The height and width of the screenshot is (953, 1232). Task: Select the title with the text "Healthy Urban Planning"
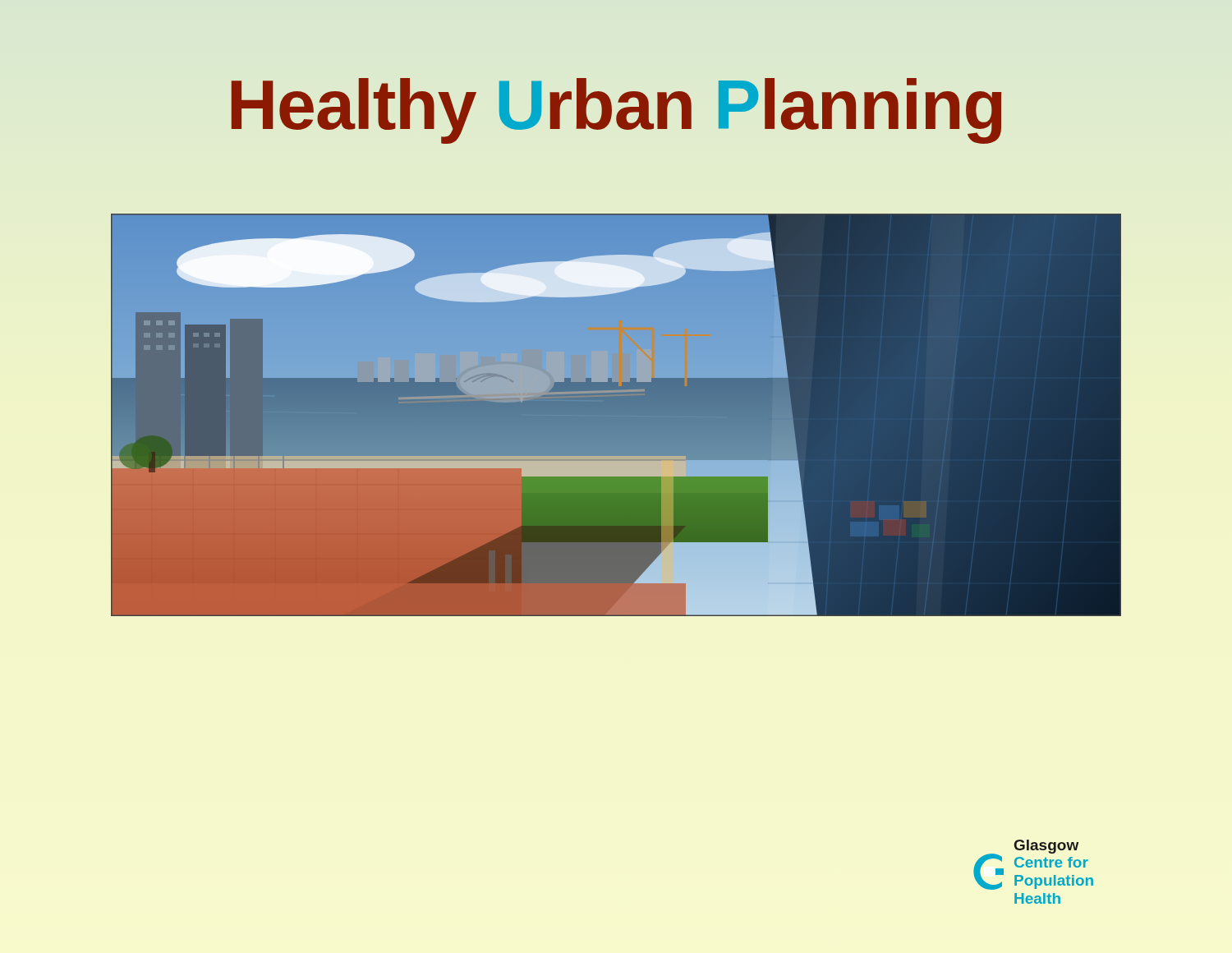click(x=616, y=105)
